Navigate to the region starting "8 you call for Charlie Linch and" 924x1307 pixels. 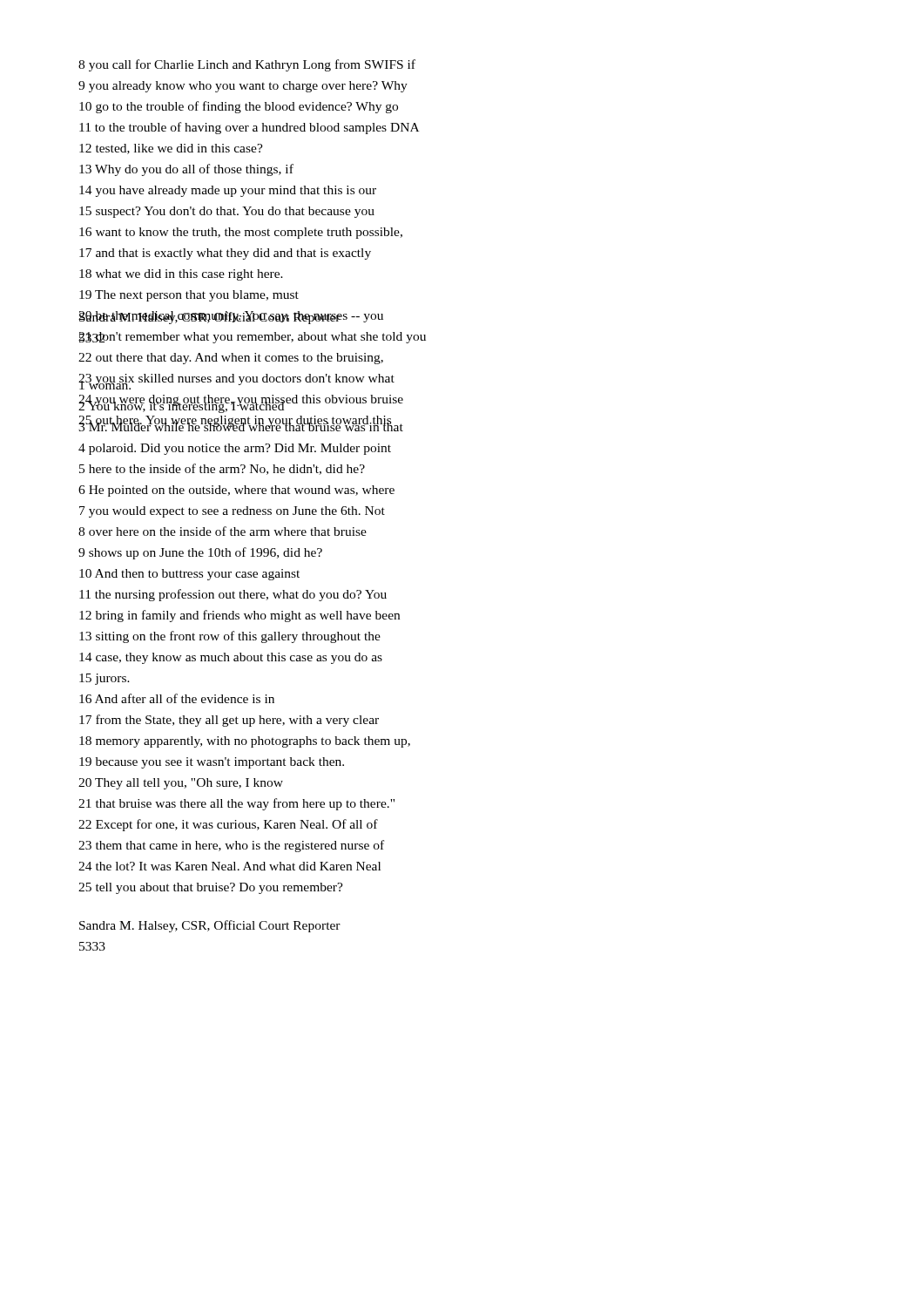coord(247,65)
